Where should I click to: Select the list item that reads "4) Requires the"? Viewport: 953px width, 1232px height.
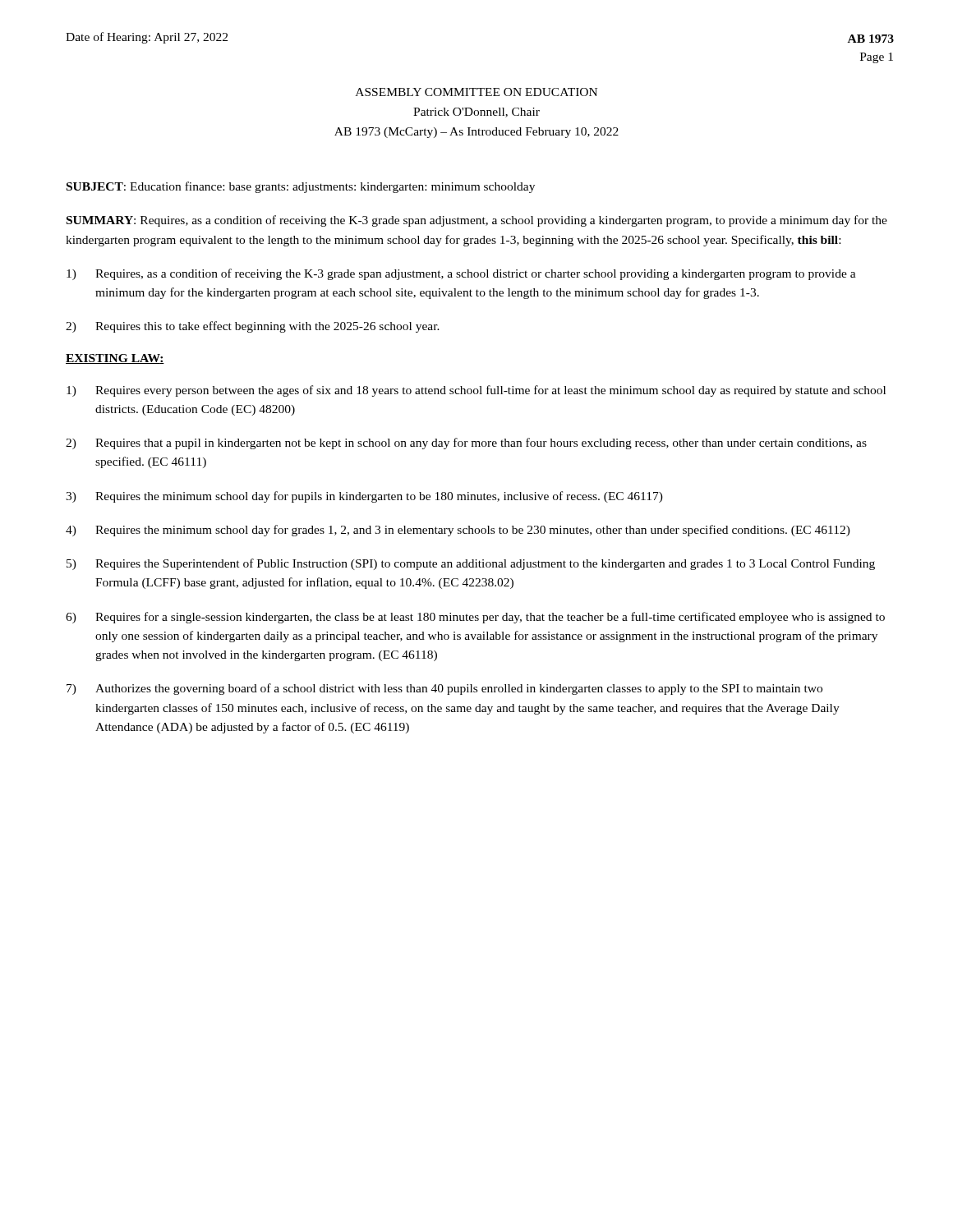476,529
